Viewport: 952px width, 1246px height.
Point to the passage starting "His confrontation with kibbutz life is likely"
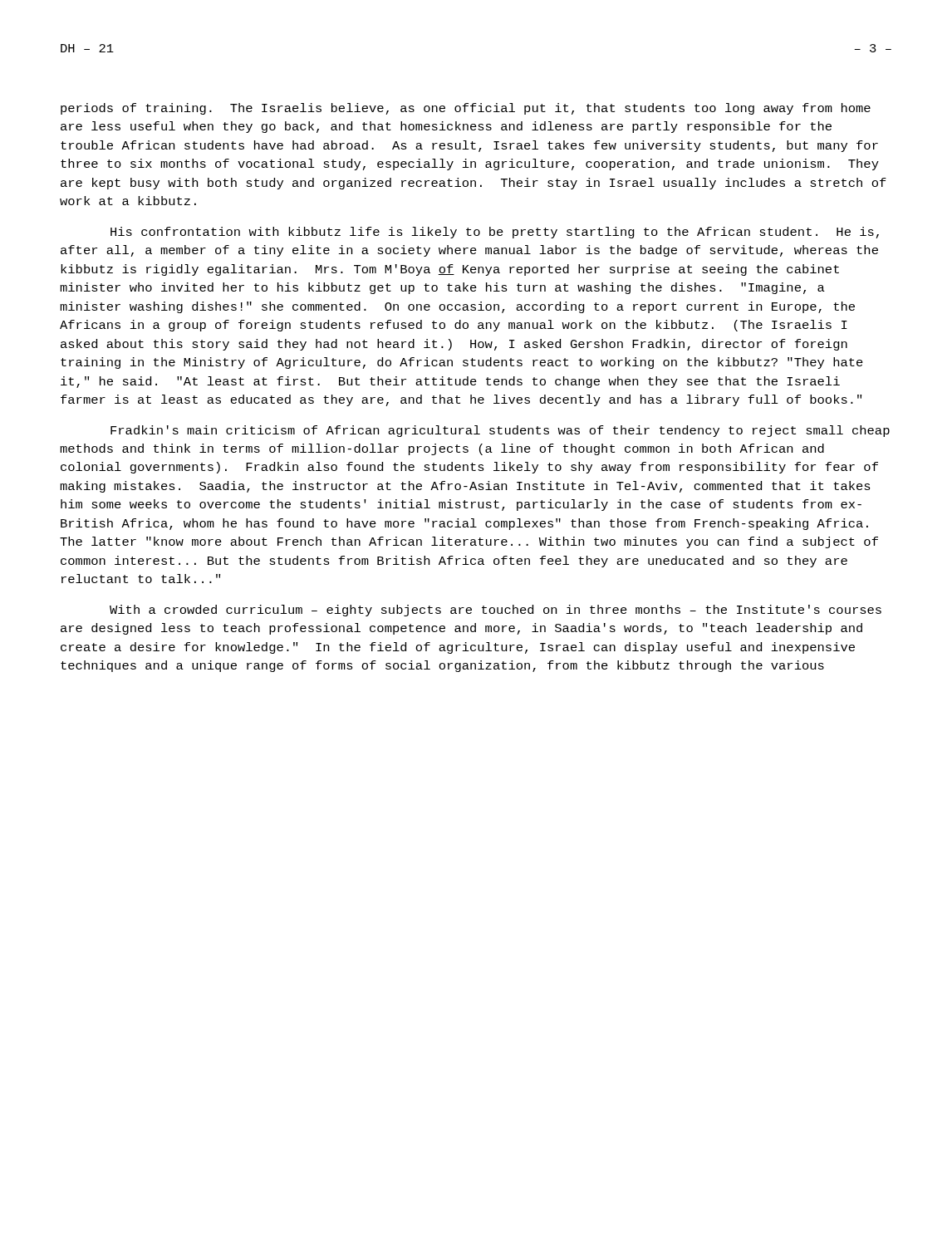(x=471, y=316)
